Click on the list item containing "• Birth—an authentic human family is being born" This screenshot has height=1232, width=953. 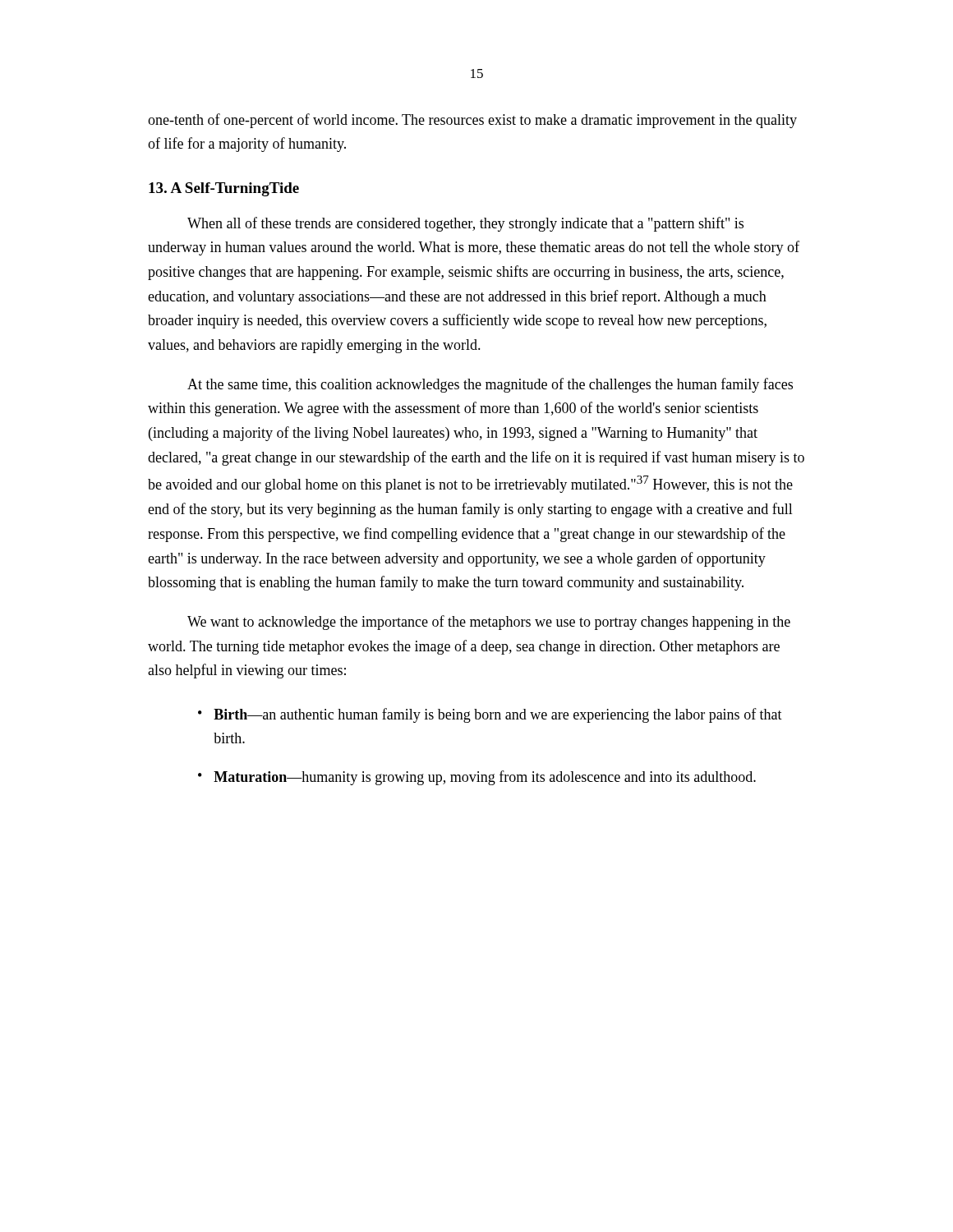pos(501,727)
